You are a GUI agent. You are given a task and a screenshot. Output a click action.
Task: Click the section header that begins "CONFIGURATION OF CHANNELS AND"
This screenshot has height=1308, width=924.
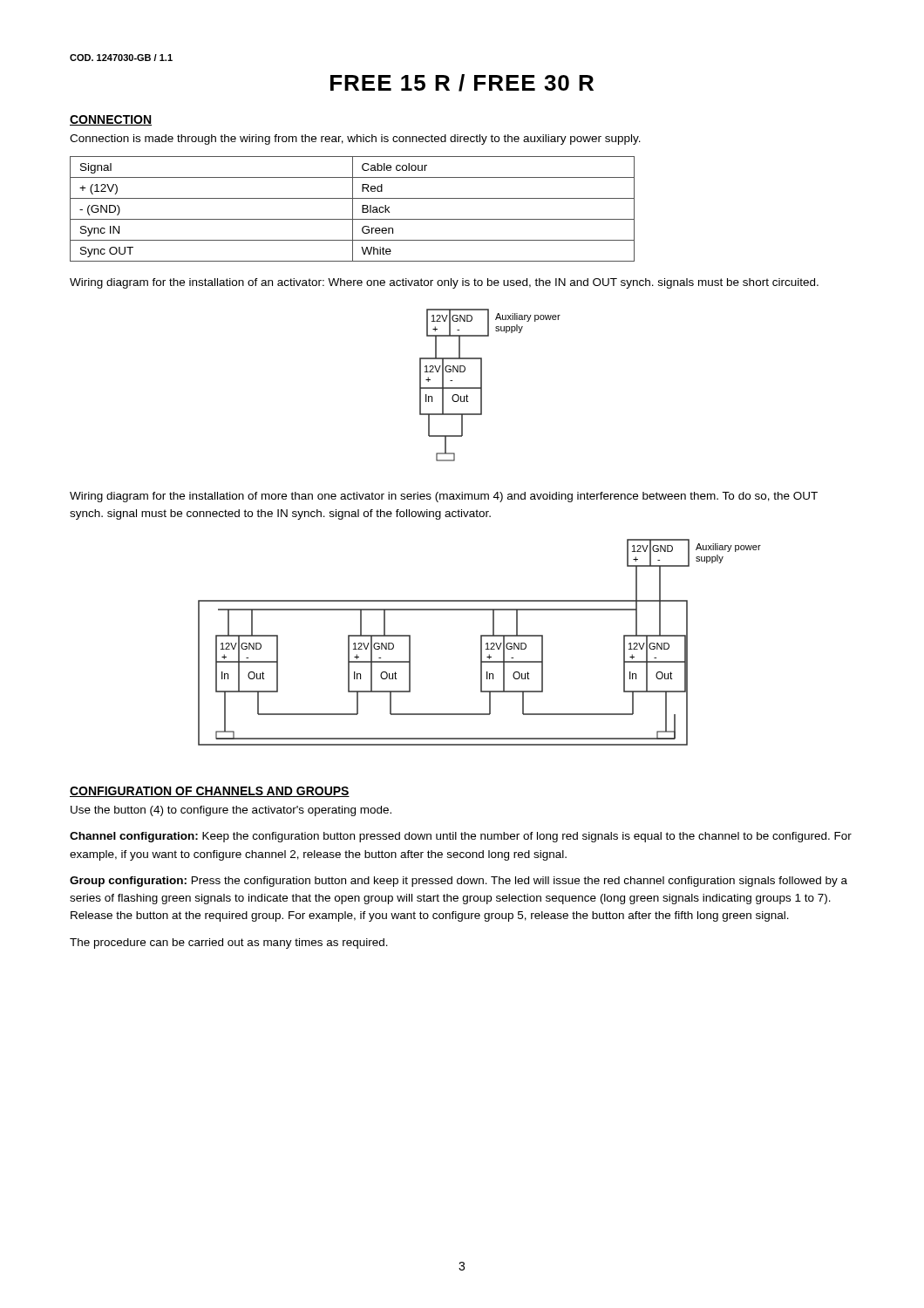point(209,791)
